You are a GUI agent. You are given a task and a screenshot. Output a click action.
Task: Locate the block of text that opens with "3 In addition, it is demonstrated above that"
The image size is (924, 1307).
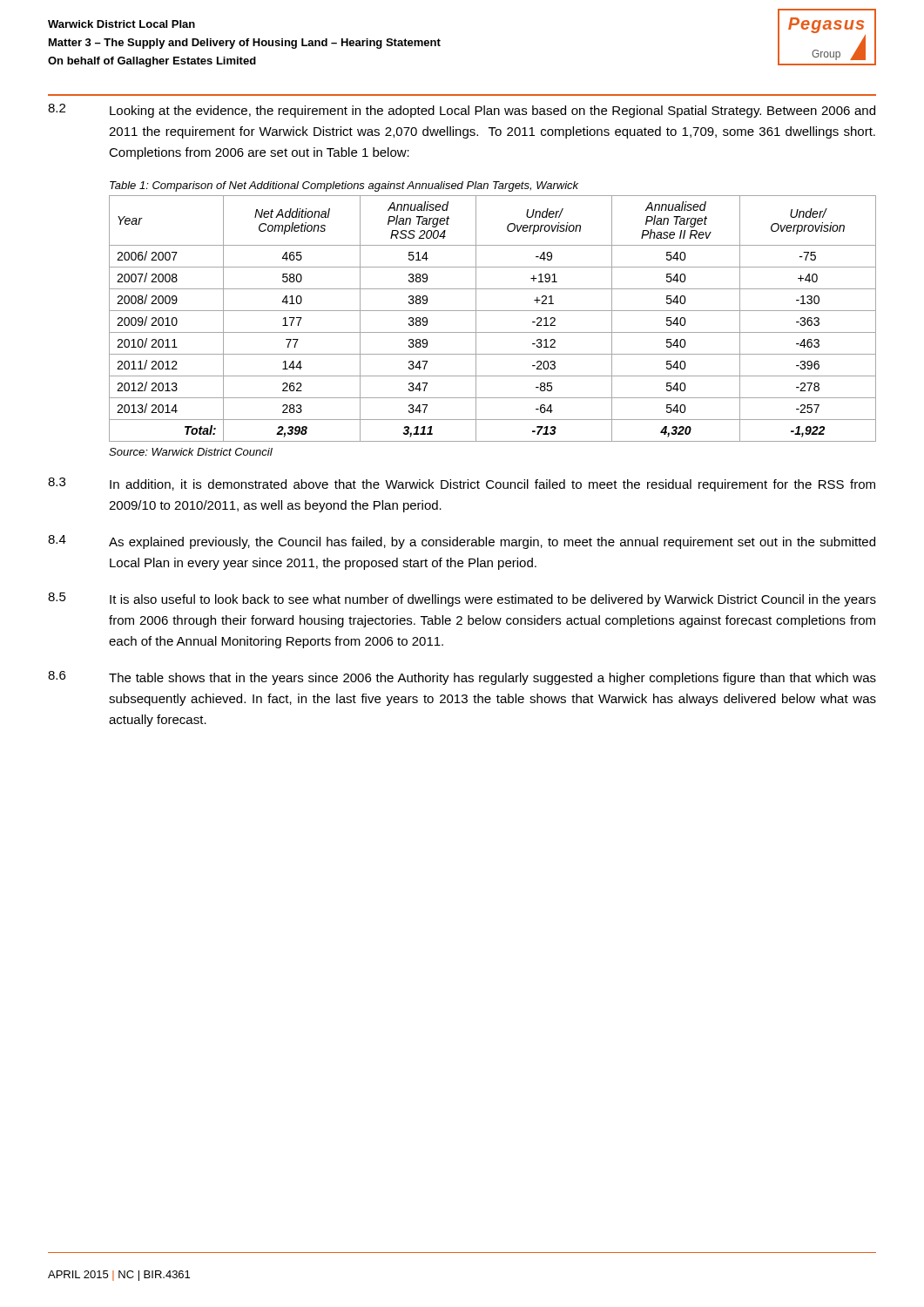click(x=462, y=495)
